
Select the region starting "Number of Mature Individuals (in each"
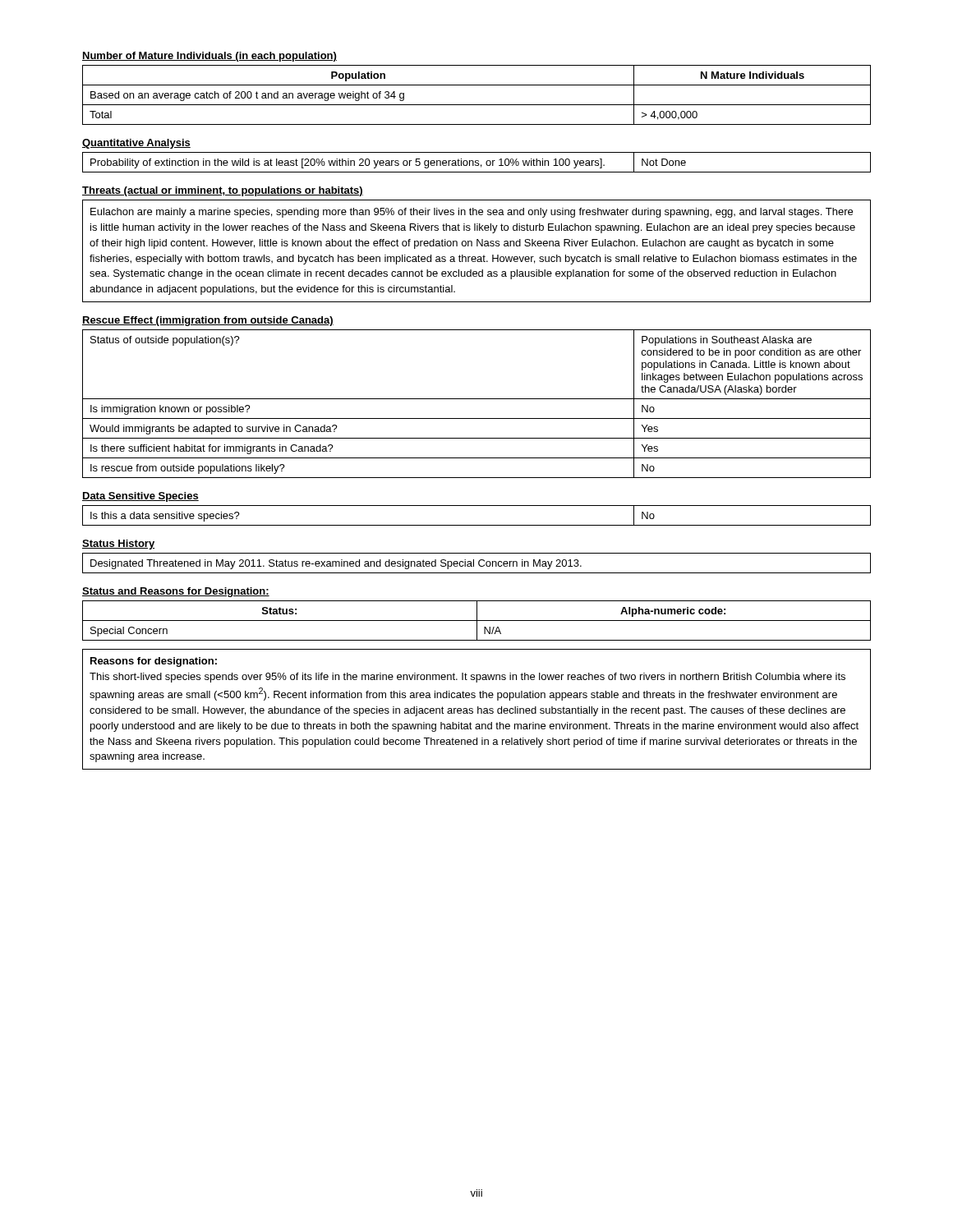click(x=209, y=55)
